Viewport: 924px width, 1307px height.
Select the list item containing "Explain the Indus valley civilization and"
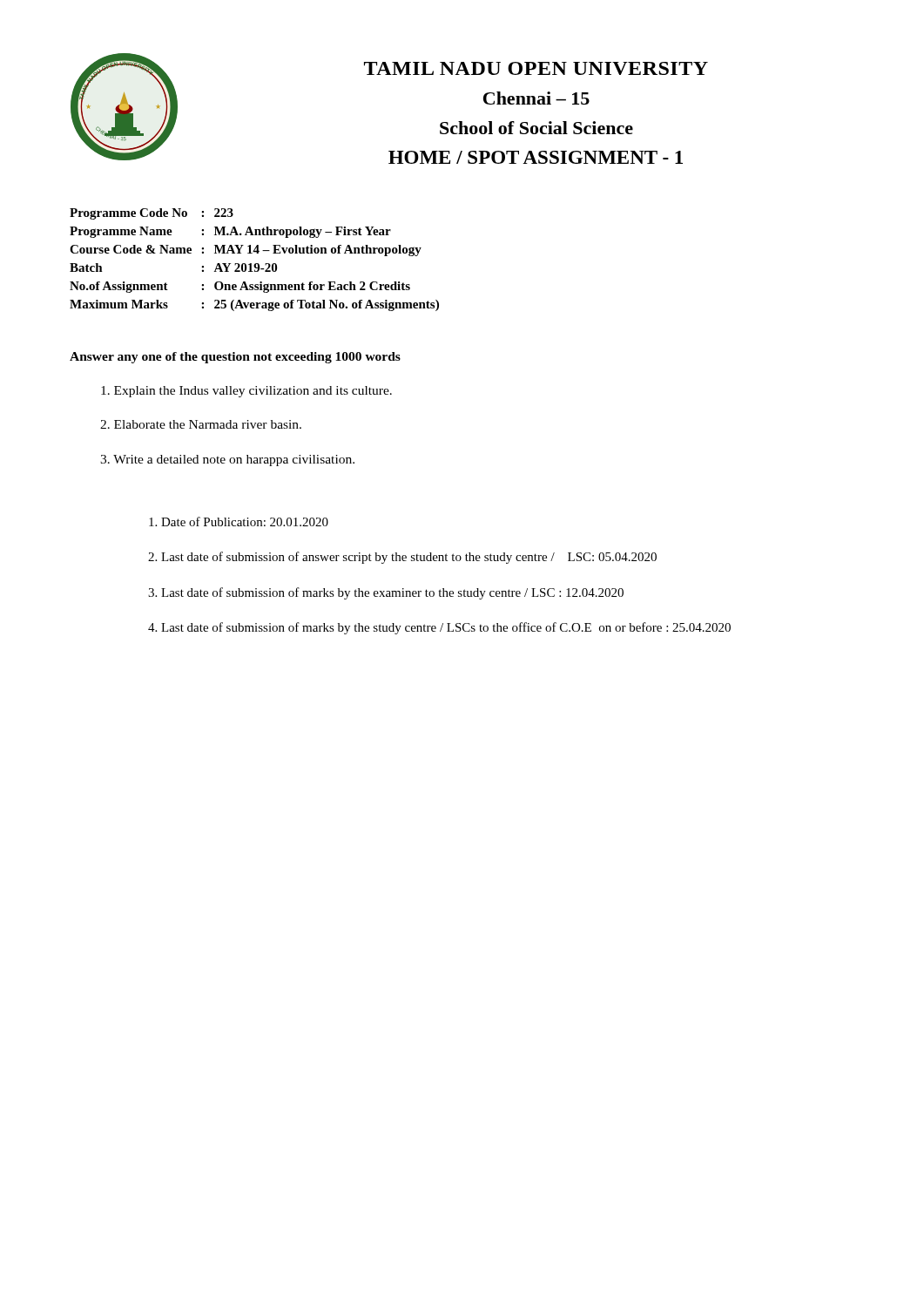(x=246, y=390)
